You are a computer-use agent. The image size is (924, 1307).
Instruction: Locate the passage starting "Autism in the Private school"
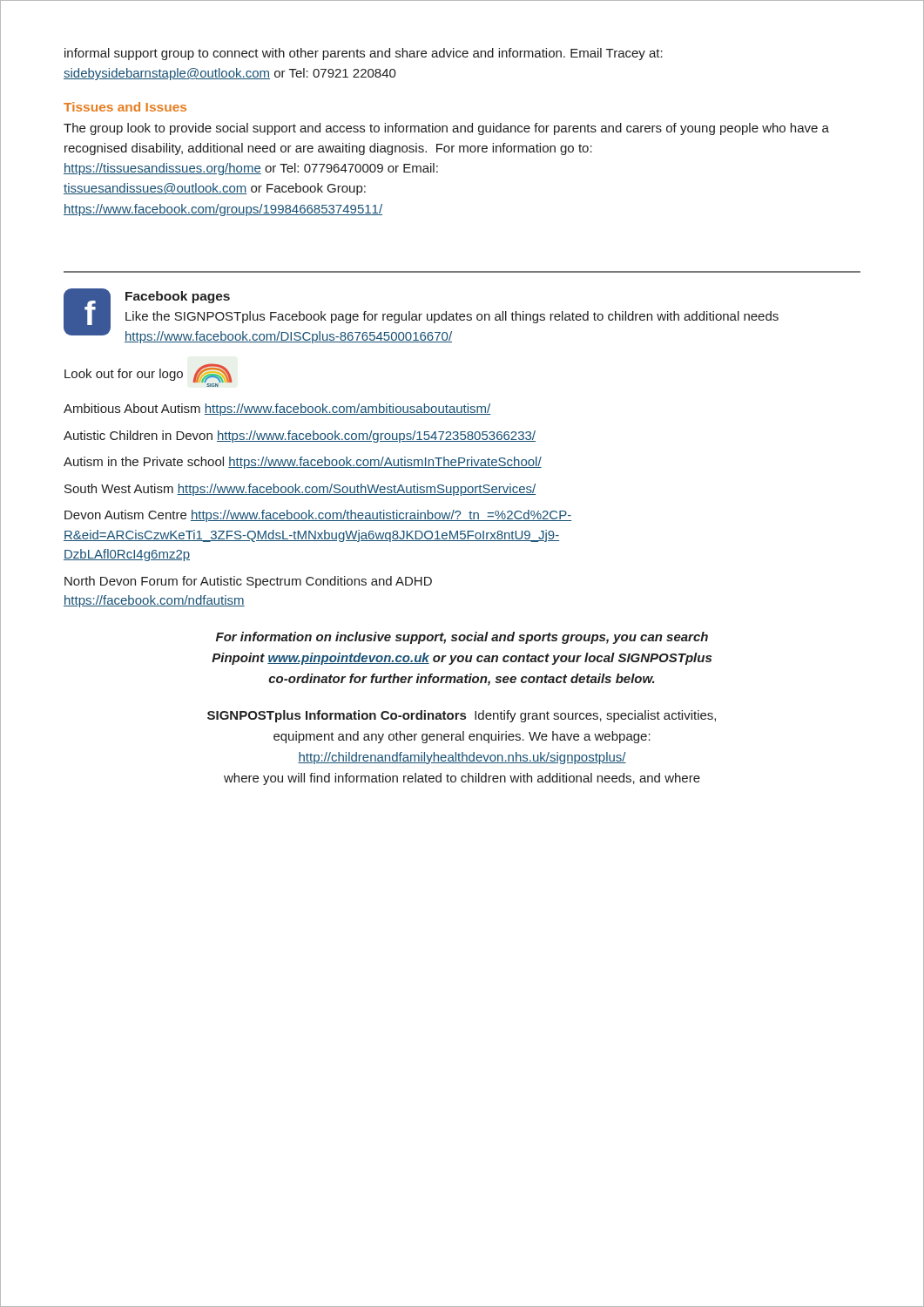click(302, 462)
